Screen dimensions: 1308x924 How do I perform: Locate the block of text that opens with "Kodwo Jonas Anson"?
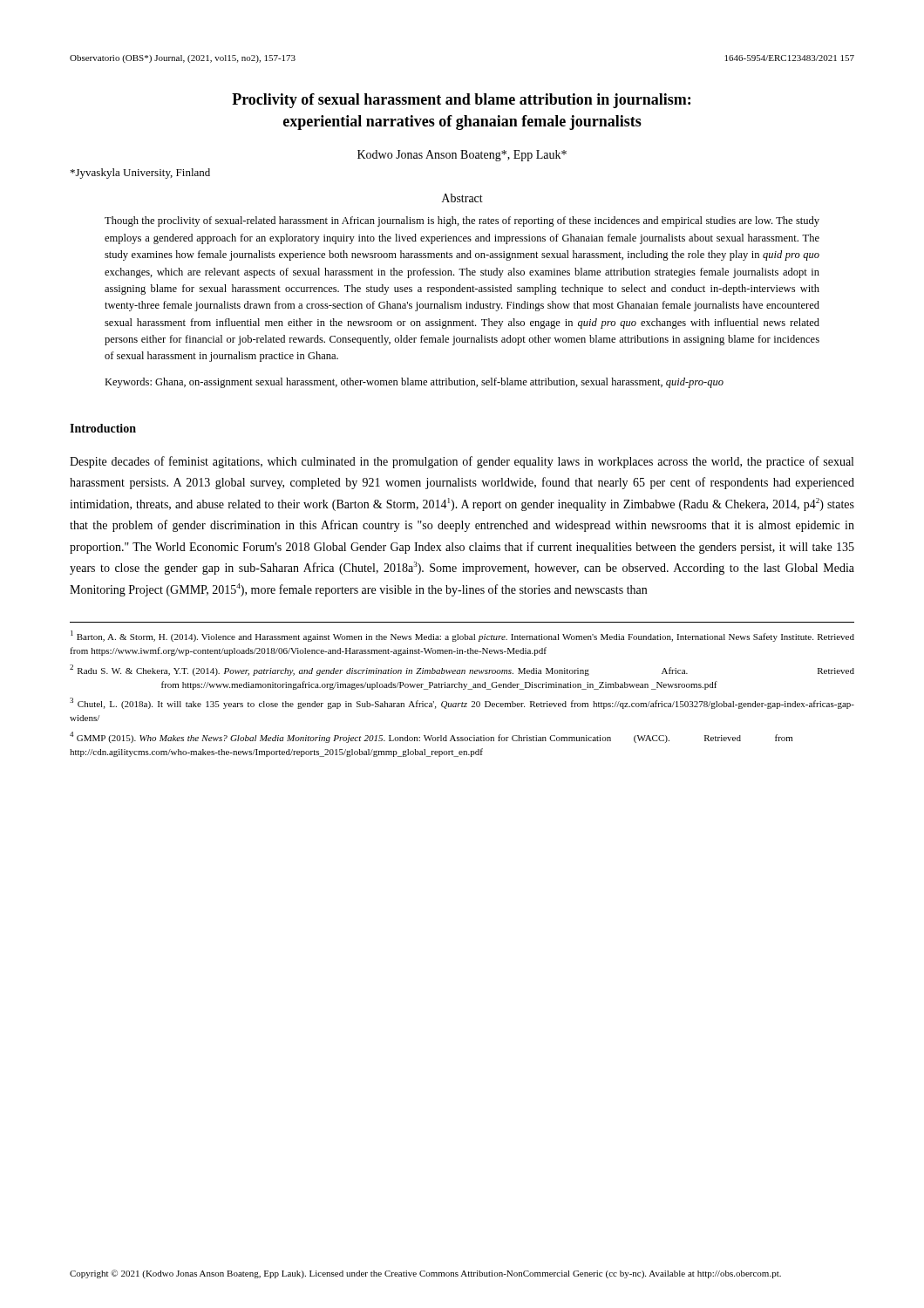(462, 155)
